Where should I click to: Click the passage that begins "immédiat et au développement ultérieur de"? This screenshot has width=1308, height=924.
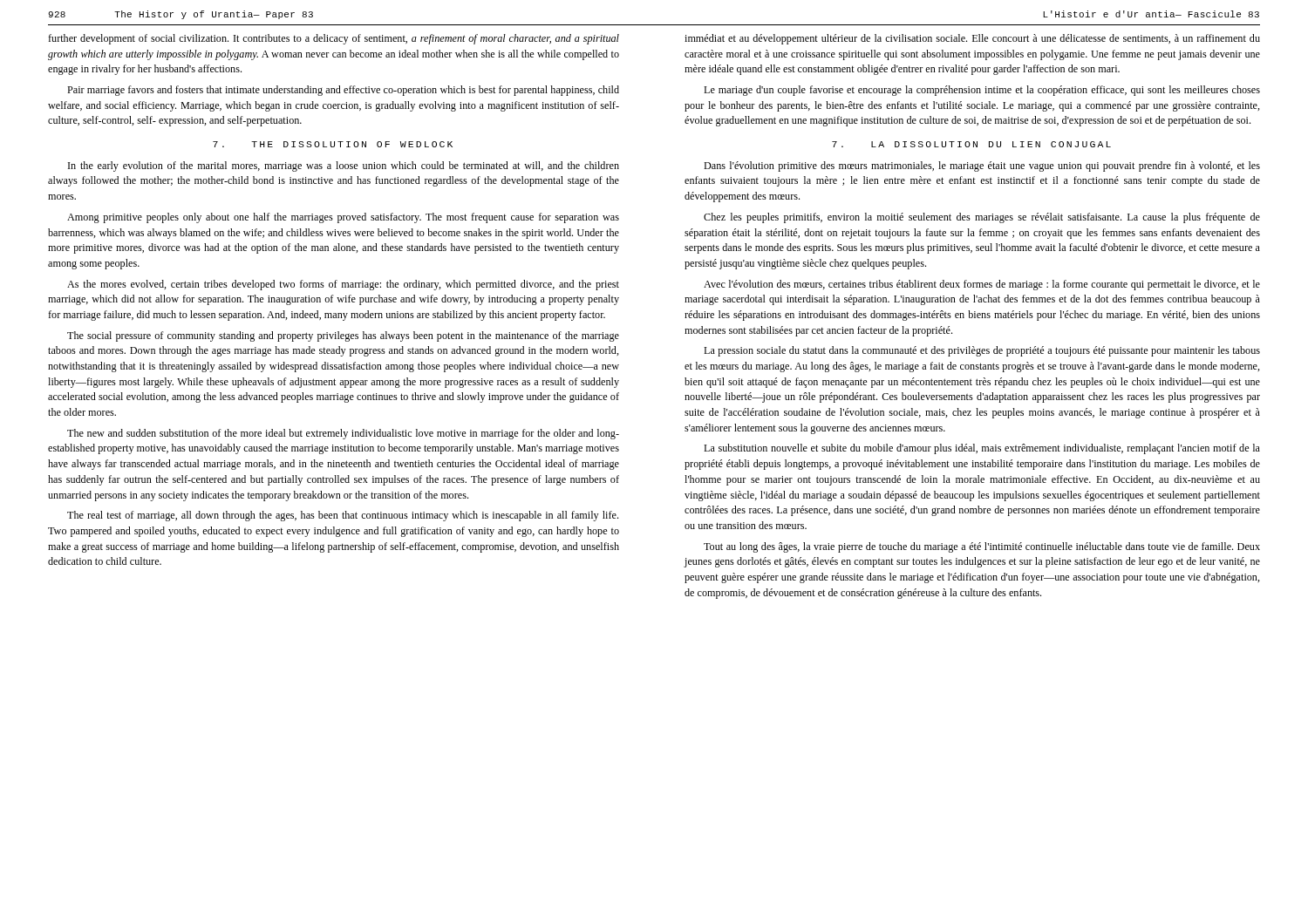[972, 54]
